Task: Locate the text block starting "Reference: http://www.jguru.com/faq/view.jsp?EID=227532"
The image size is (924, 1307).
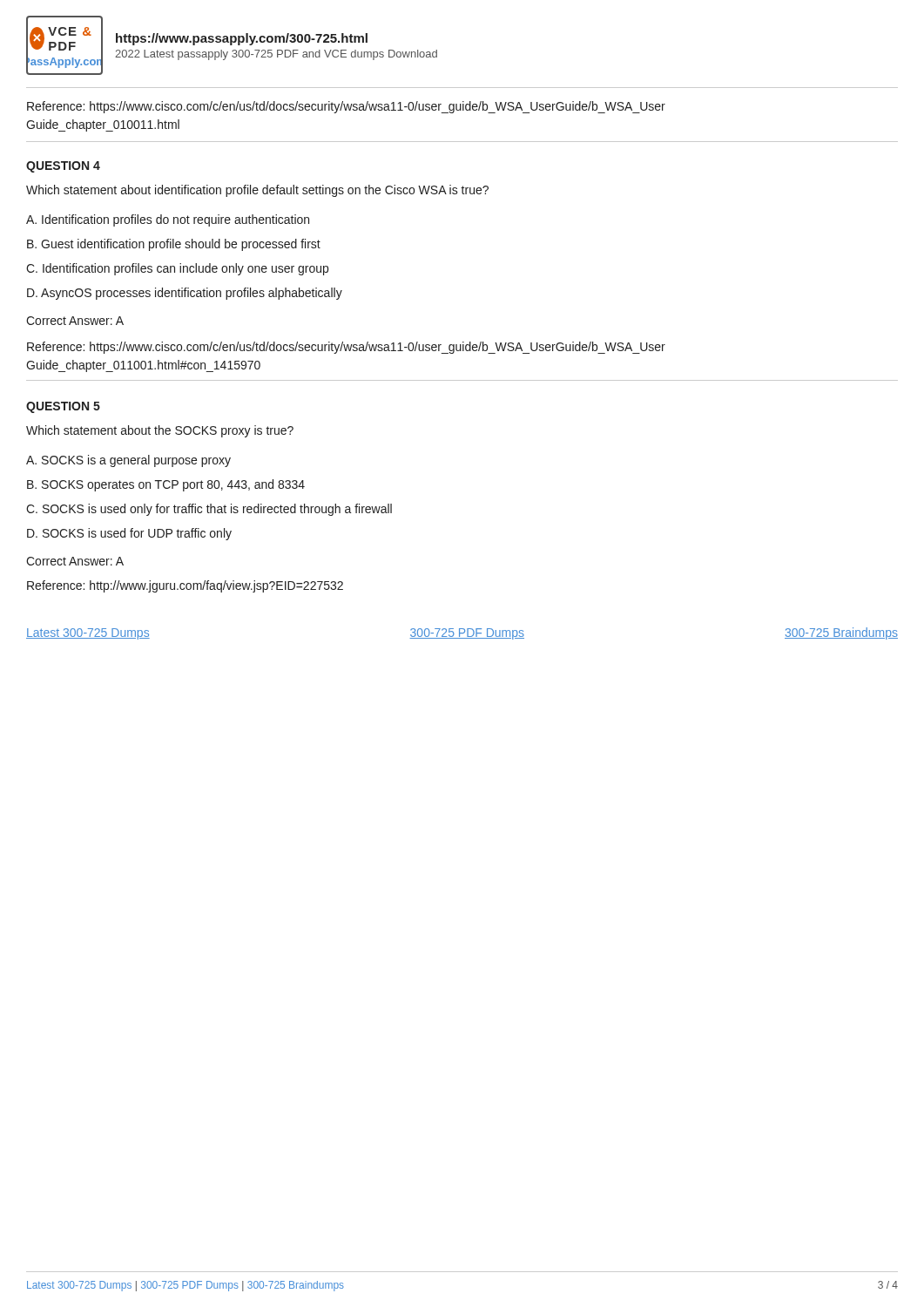Action: pos(185,586)
